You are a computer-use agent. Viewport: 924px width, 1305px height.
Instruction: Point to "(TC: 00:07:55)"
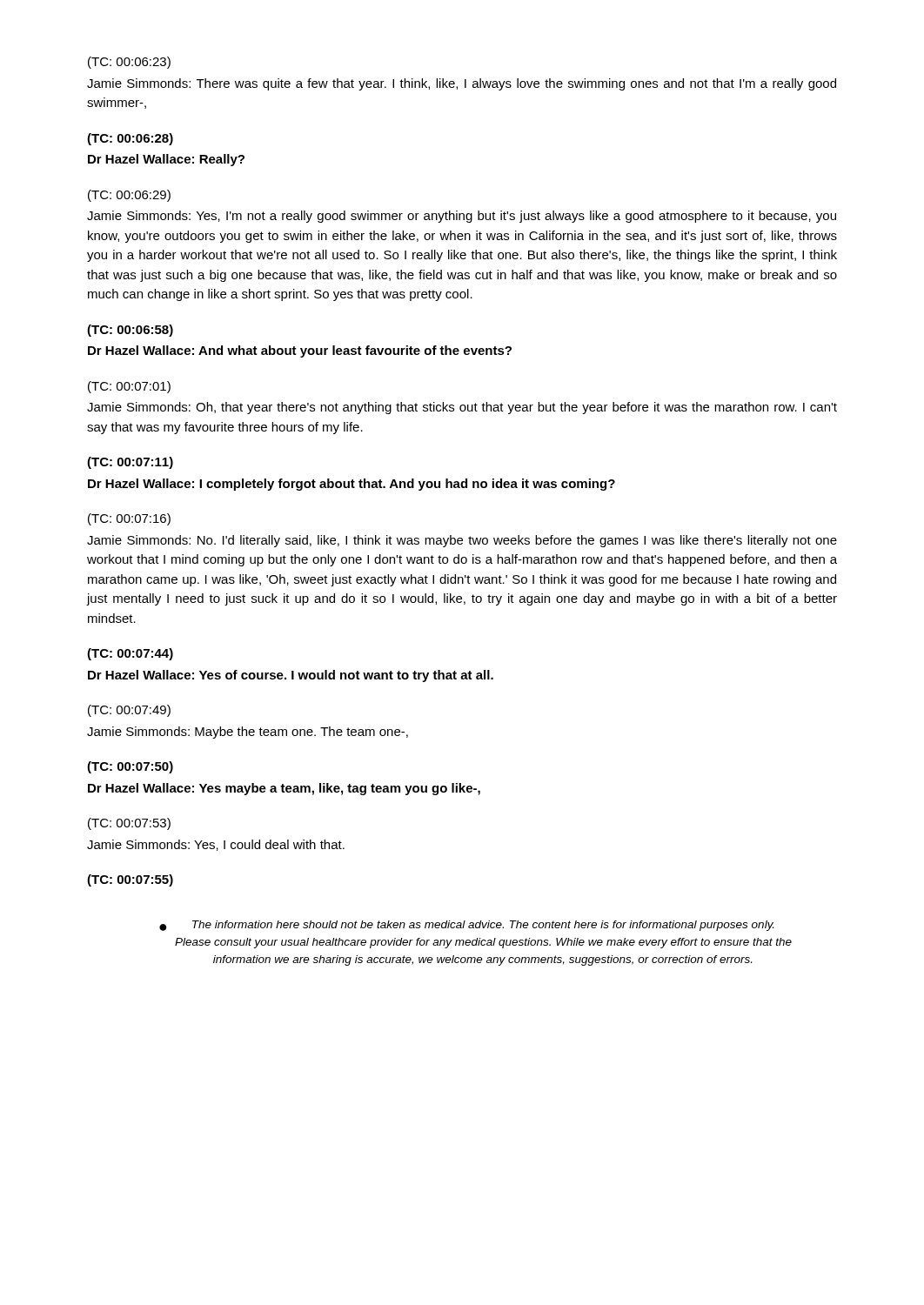click(130, 880)
